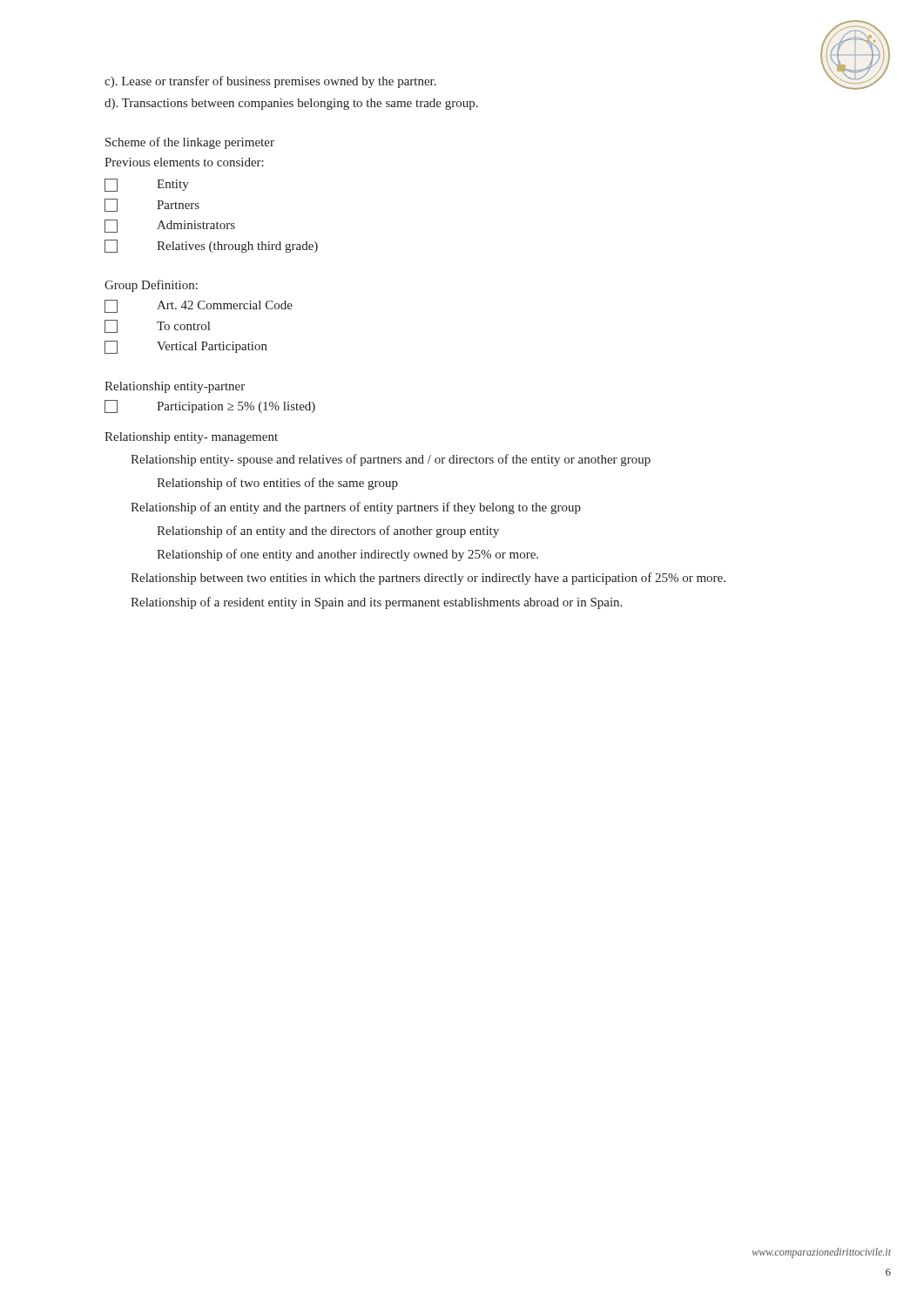Select the text block that reads "Relationship of an entity and the partners"

[343, 507]
